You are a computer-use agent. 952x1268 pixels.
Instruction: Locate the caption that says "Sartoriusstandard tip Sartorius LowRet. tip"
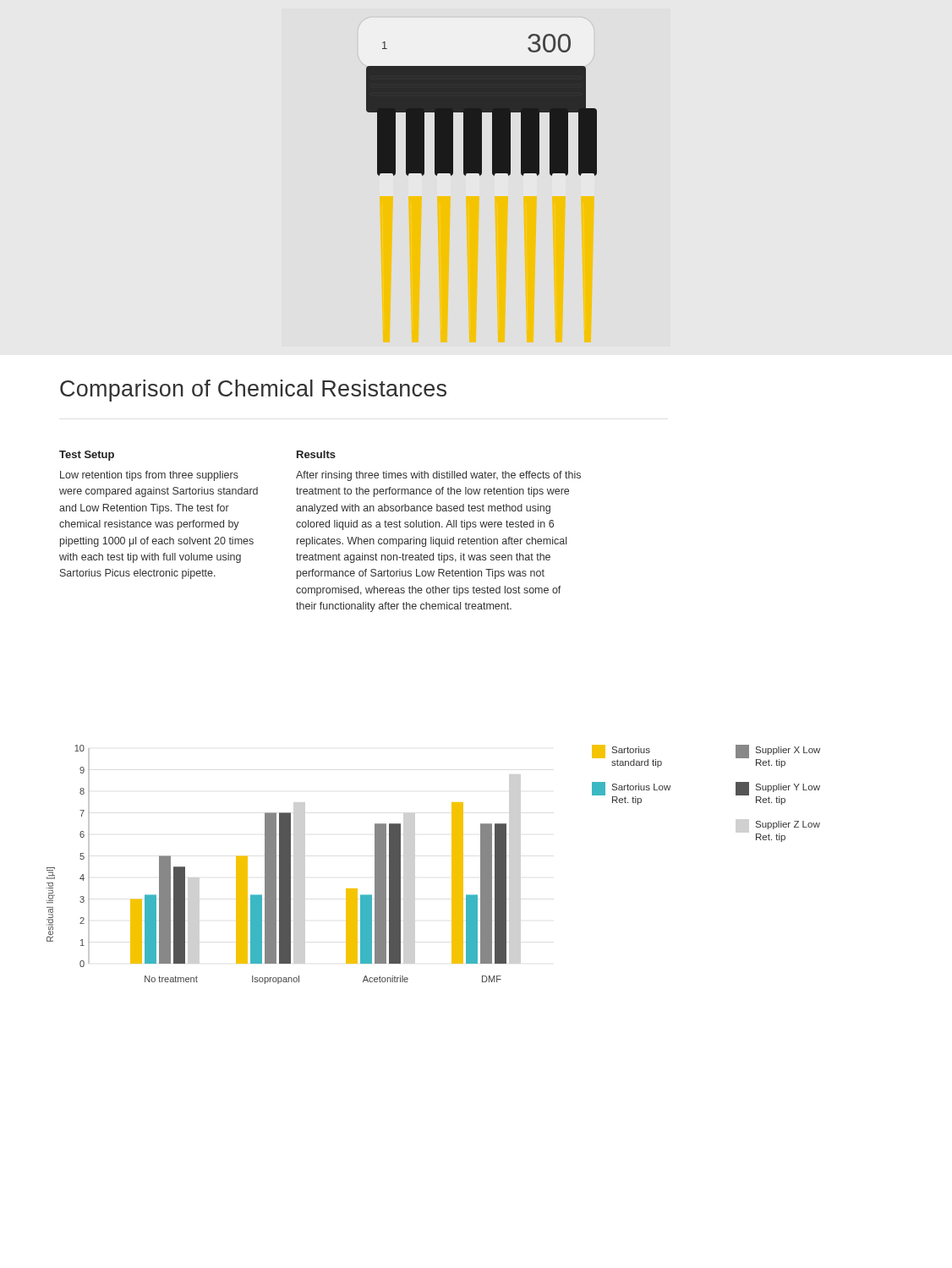(x=752, y=800)
